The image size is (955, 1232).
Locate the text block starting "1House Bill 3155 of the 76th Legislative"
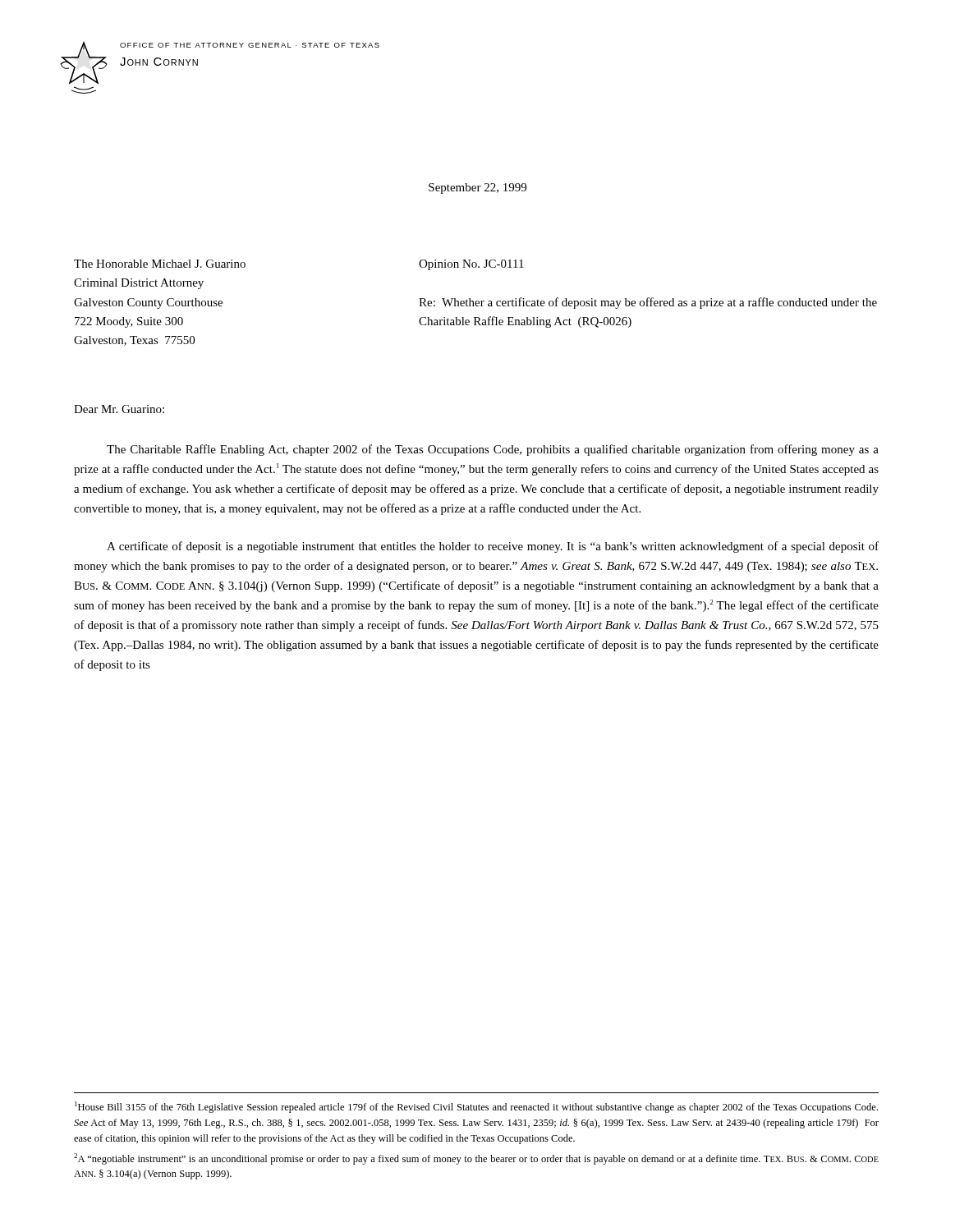tap(476, 1122)
